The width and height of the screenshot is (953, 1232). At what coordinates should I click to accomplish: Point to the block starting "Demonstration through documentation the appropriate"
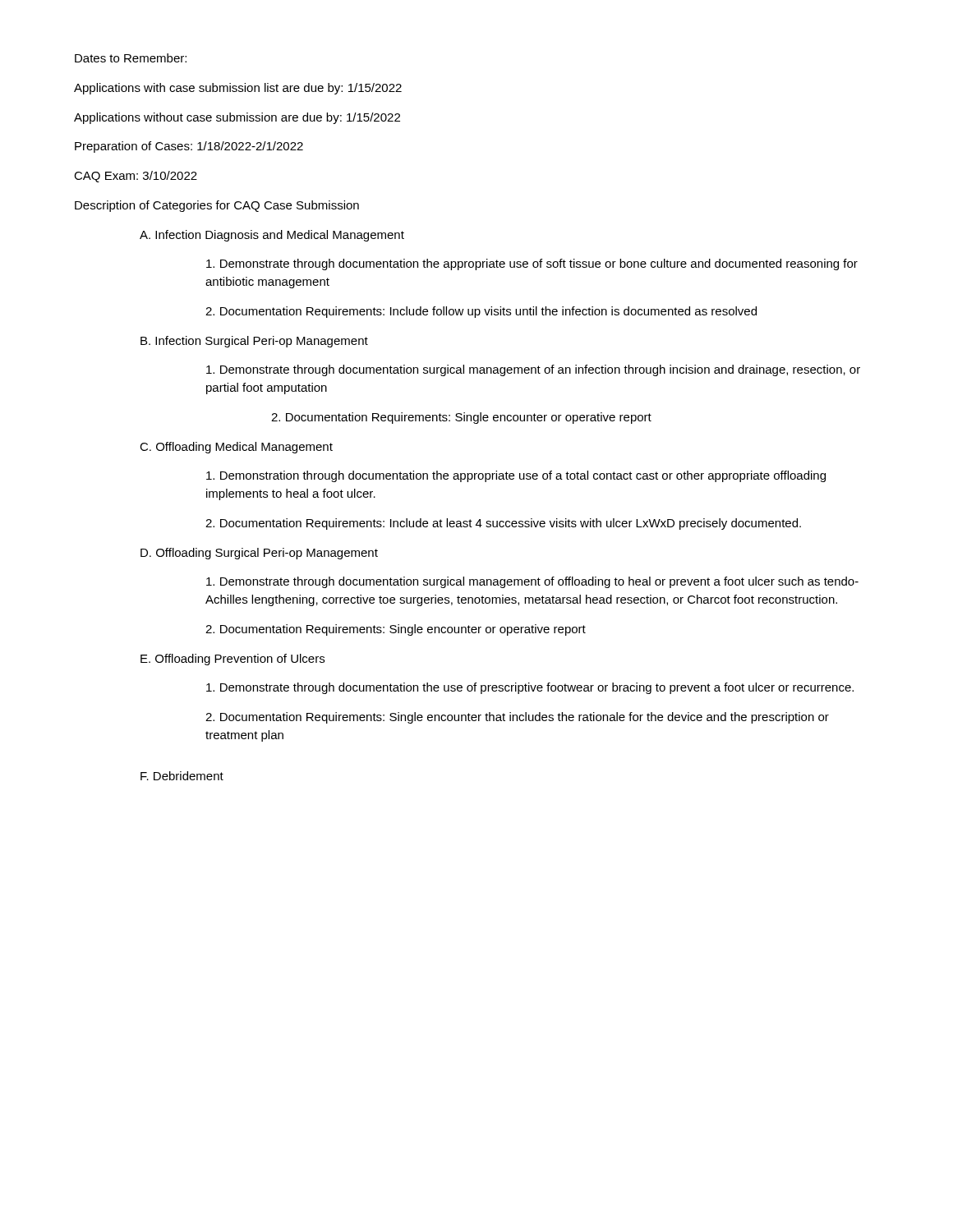pyautogui.click(x=516, y=484)
